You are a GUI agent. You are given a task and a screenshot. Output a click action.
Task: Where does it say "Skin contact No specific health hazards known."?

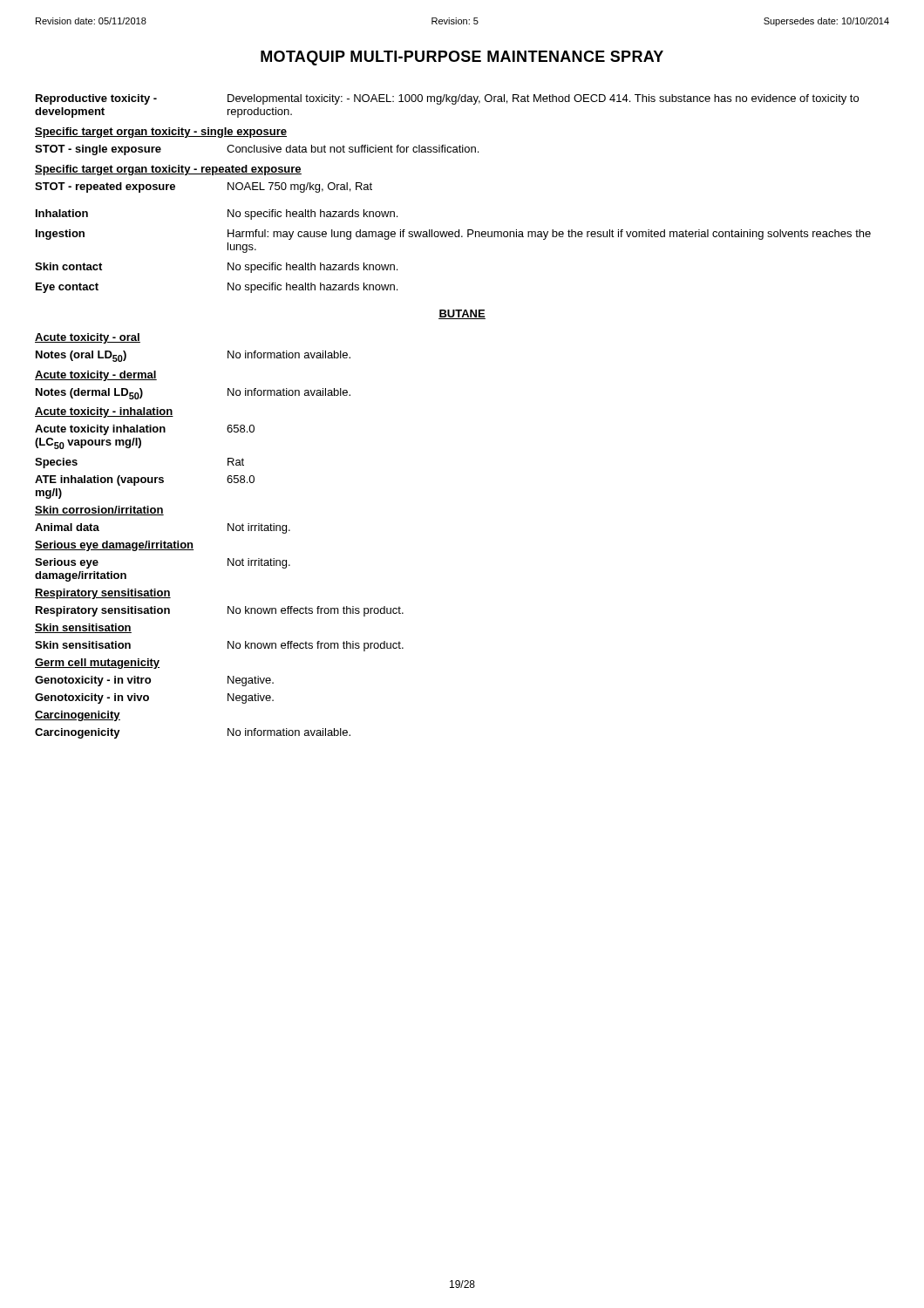click(x=68, y=267)
